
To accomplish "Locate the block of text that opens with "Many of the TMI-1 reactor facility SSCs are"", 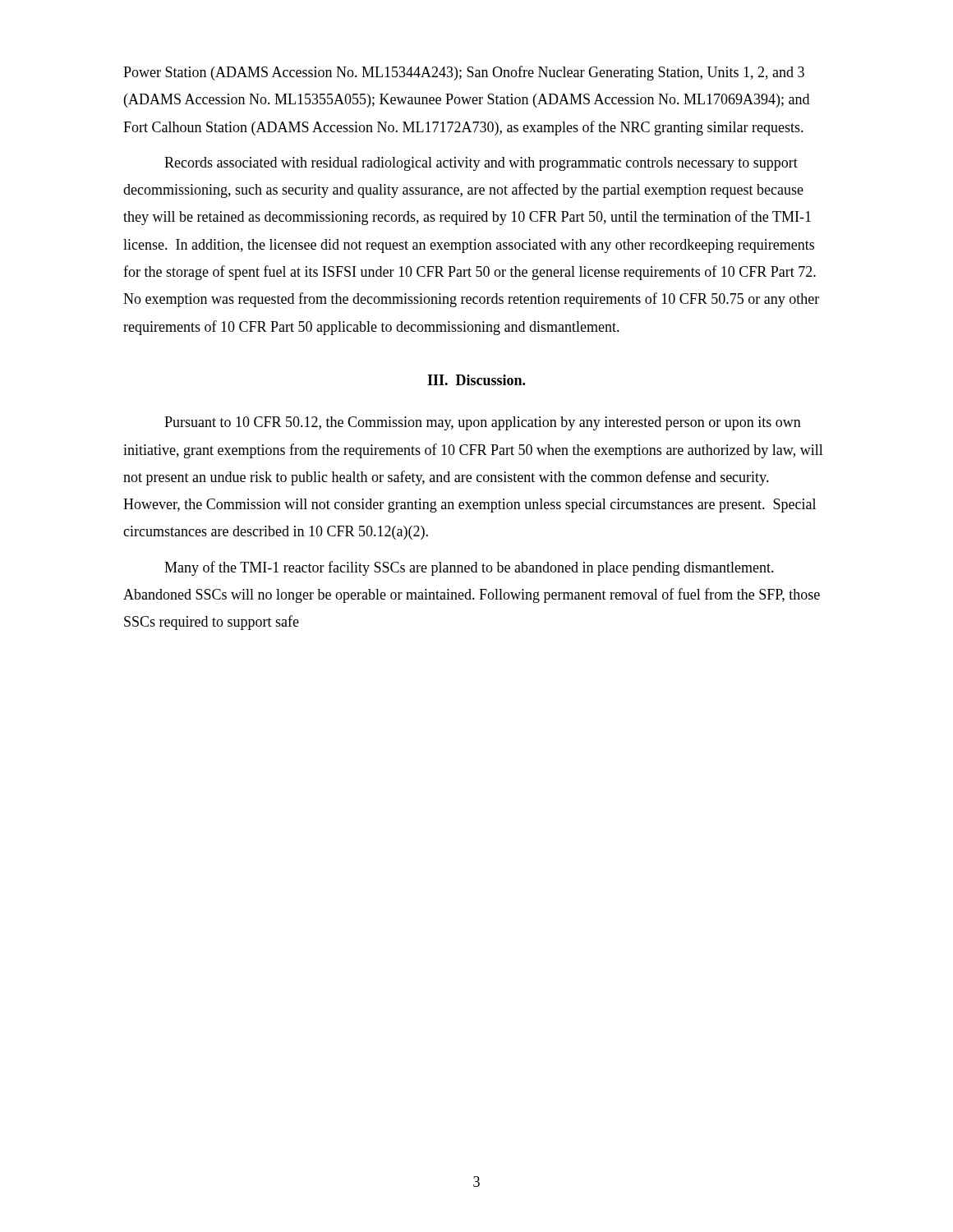I will [x=472, y=595].
